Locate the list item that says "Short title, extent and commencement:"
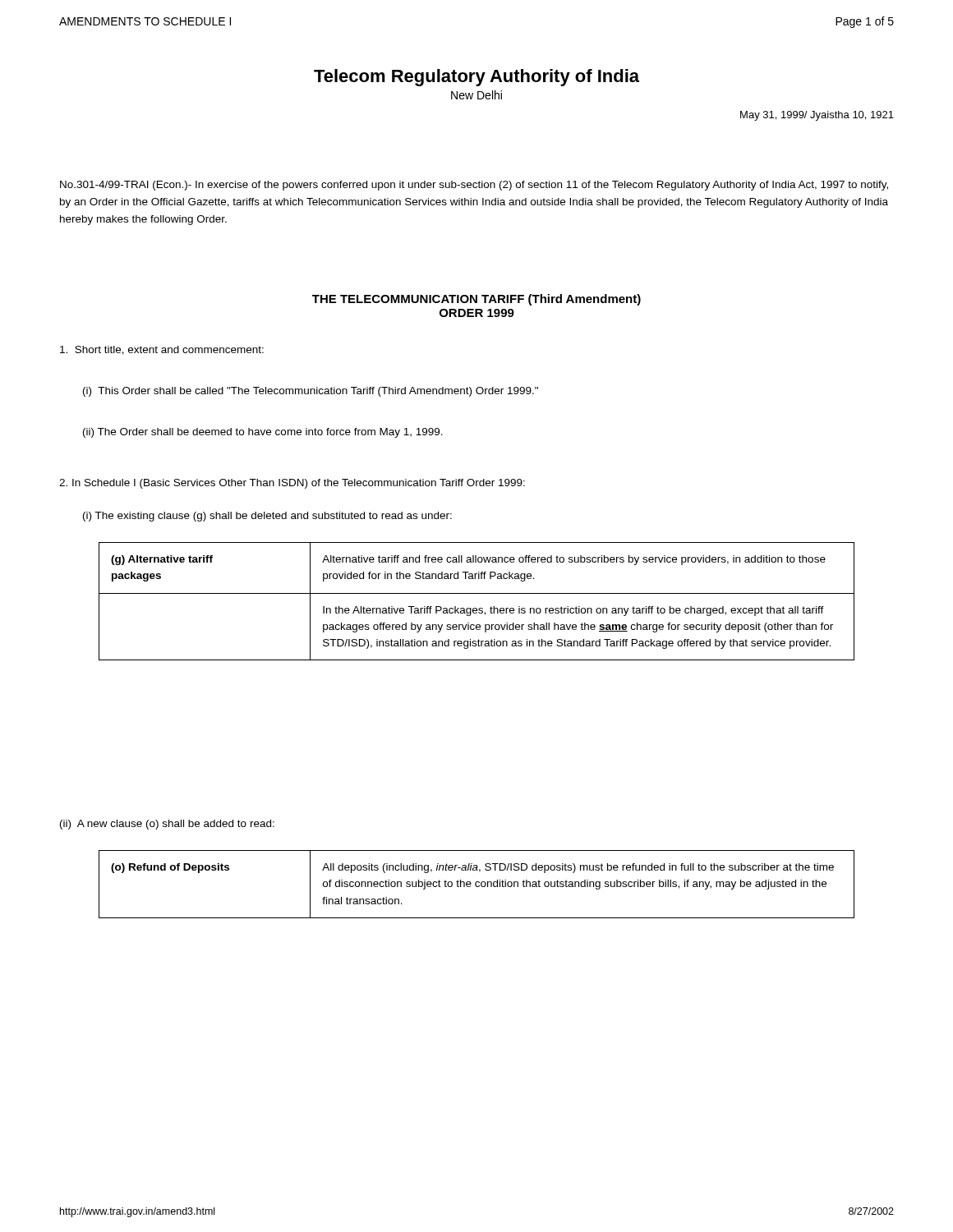The image size is (953, 1232). pyautogui.click(x=162, y=350)
